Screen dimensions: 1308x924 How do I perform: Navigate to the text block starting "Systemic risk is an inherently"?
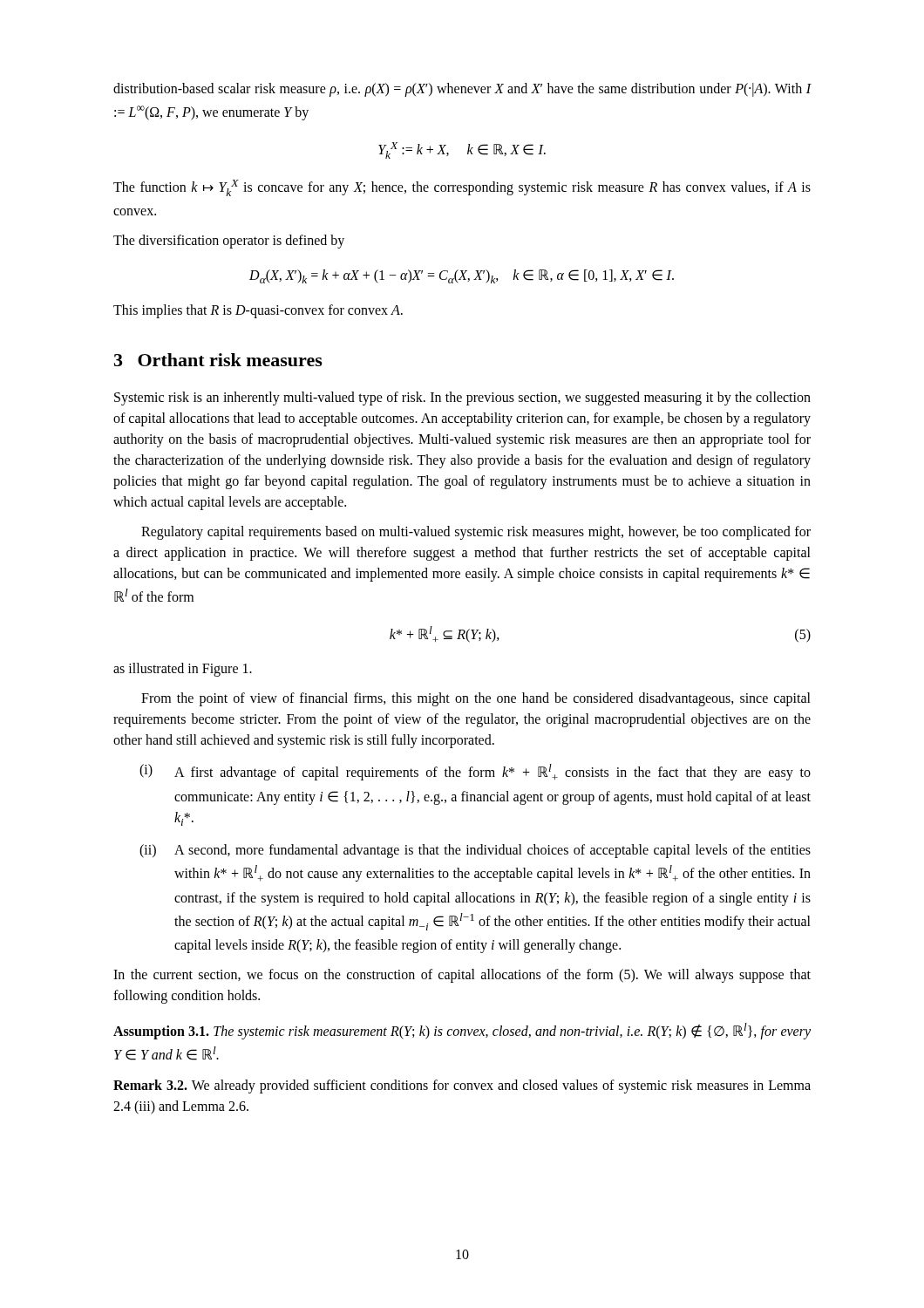[x=462, y=450]
